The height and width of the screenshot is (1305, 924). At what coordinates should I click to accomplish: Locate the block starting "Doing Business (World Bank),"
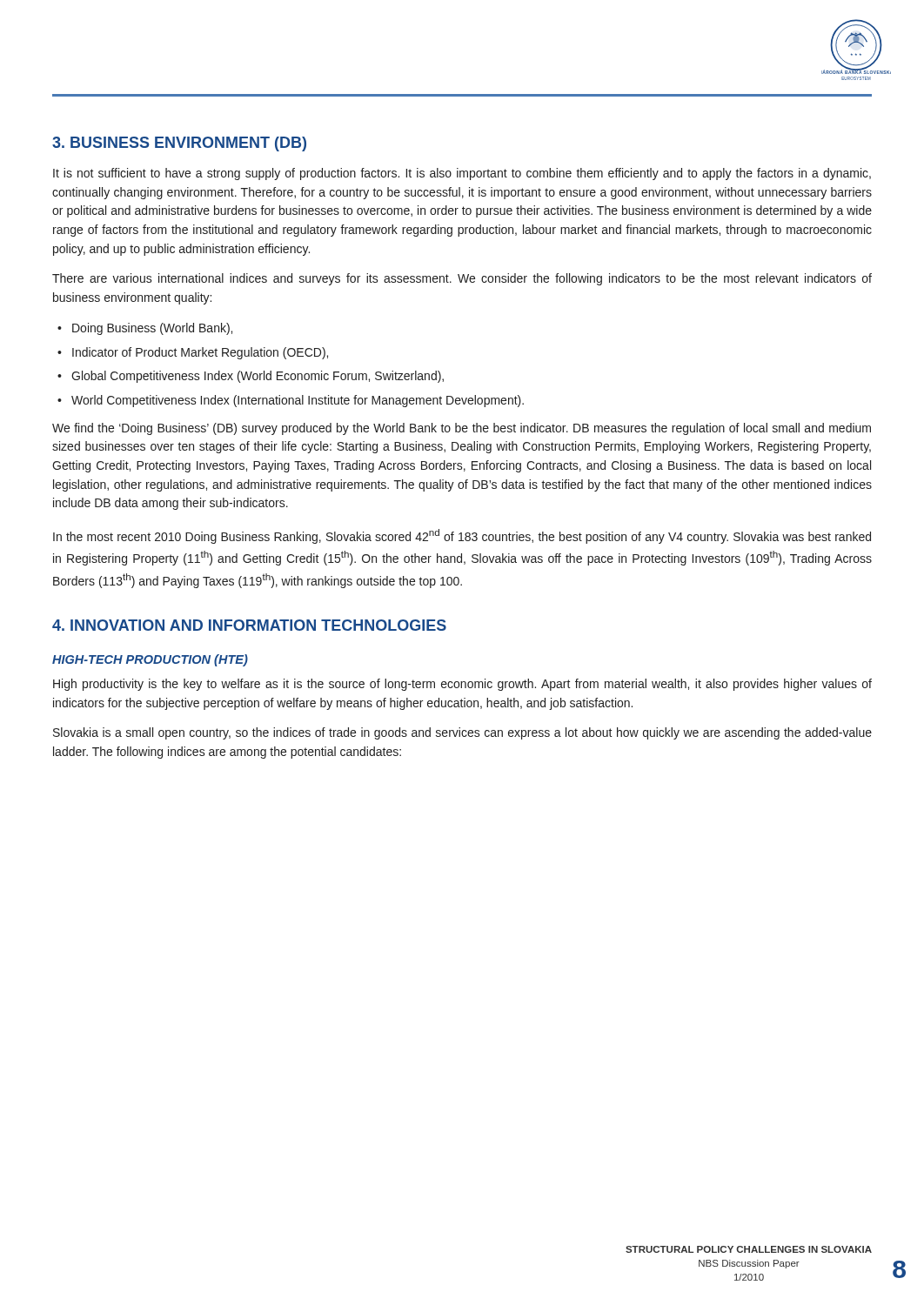[152, 328]
